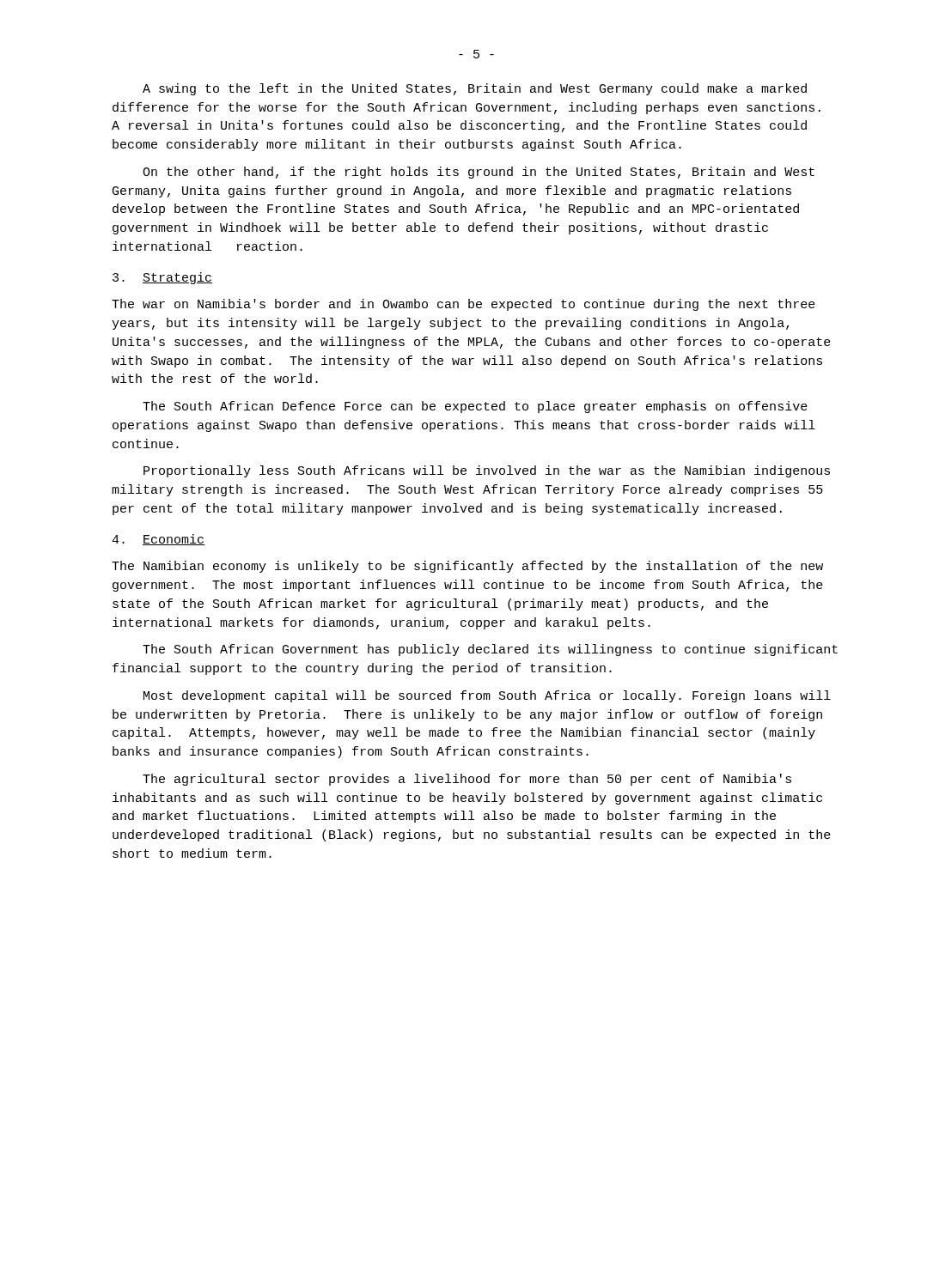This screenshot has width=927, height=1288.
Task: Point to the passage starting "On the other hand, if the right holds"
Action: point(476,211)
